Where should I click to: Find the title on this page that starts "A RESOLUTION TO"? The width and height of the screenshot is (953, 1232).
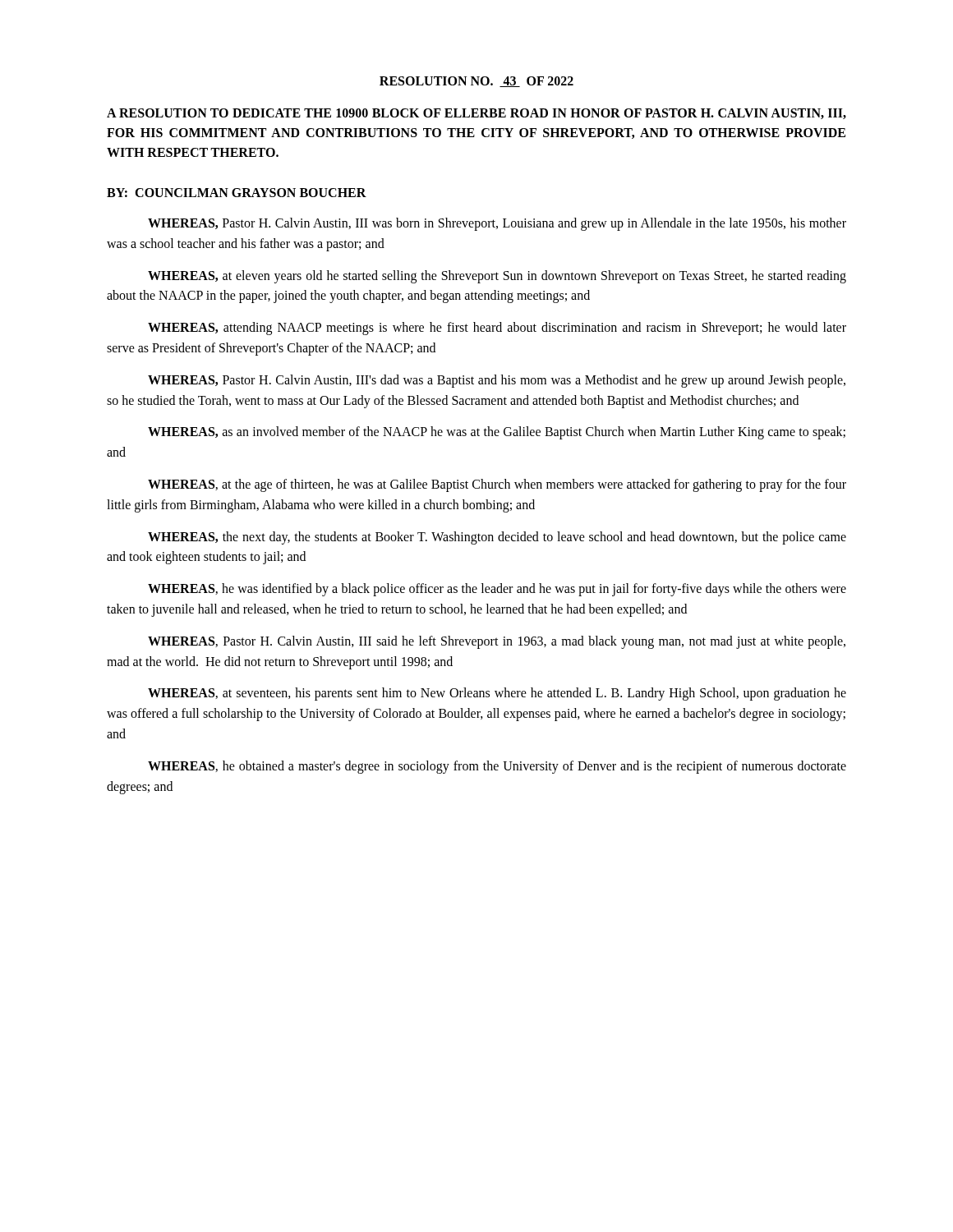tap(476, 133)
